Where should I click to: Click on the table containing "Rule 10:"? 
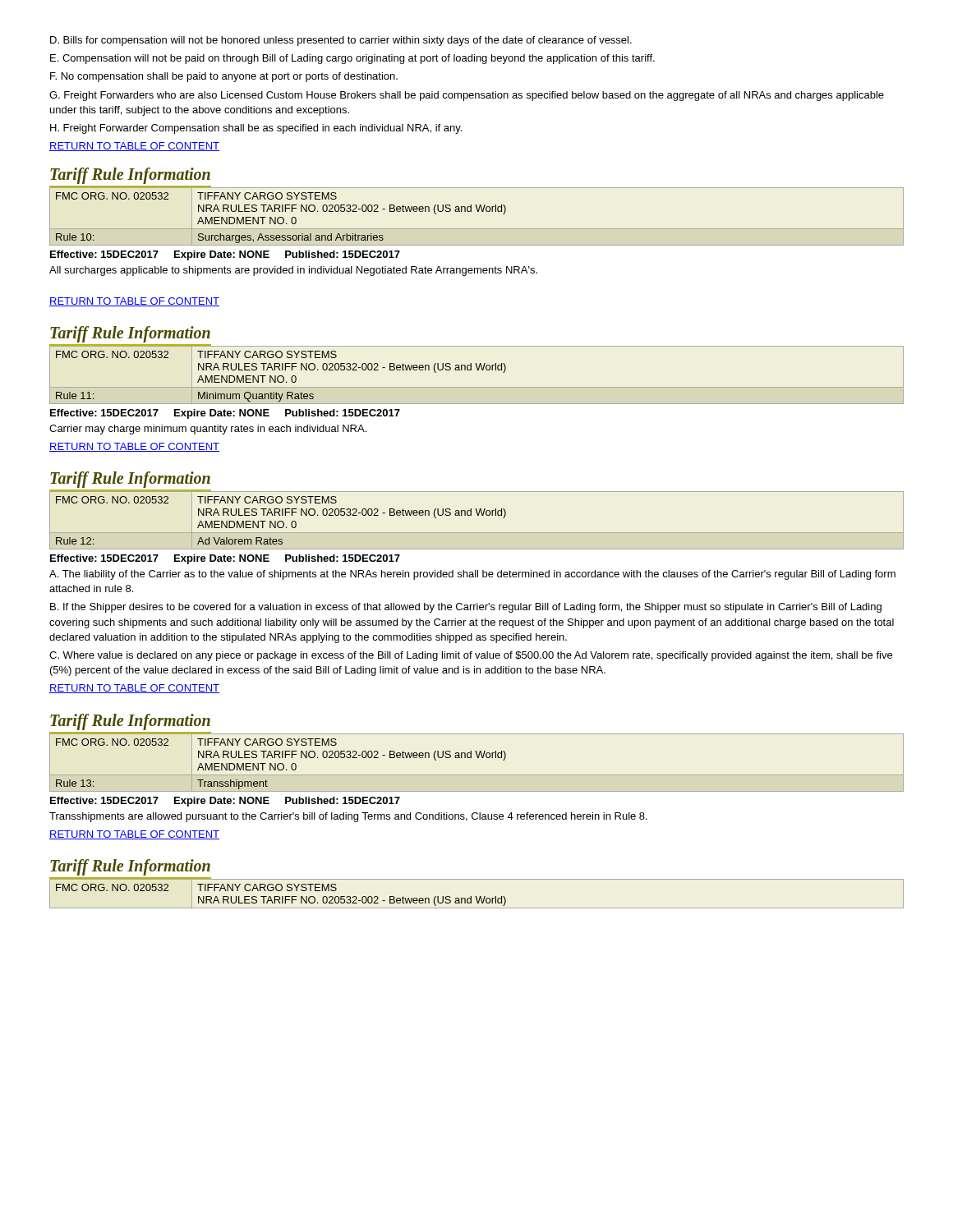pyautogui.click(x=476, y=217)
